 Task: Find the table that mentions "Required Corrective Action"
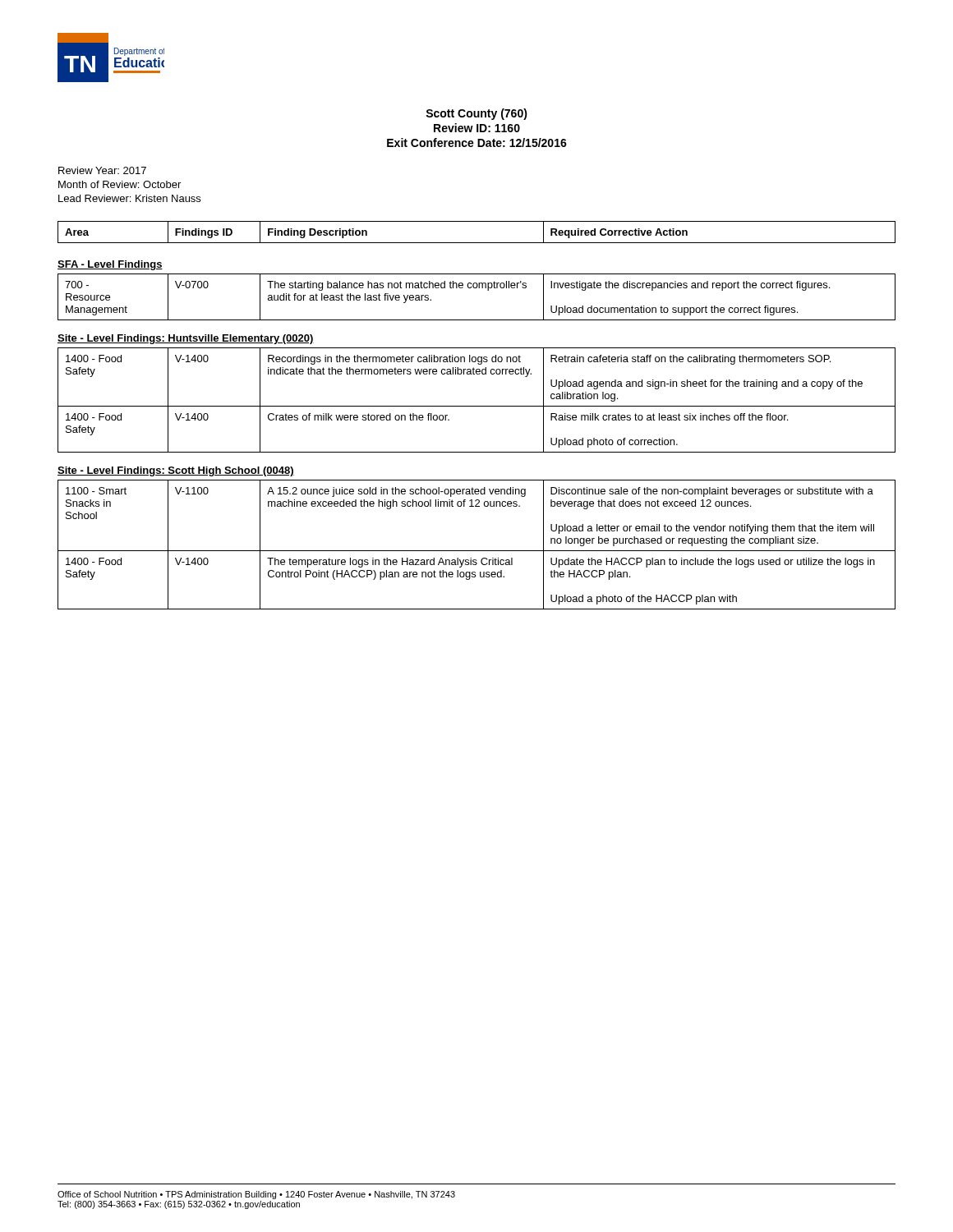(x=476, y=232)
